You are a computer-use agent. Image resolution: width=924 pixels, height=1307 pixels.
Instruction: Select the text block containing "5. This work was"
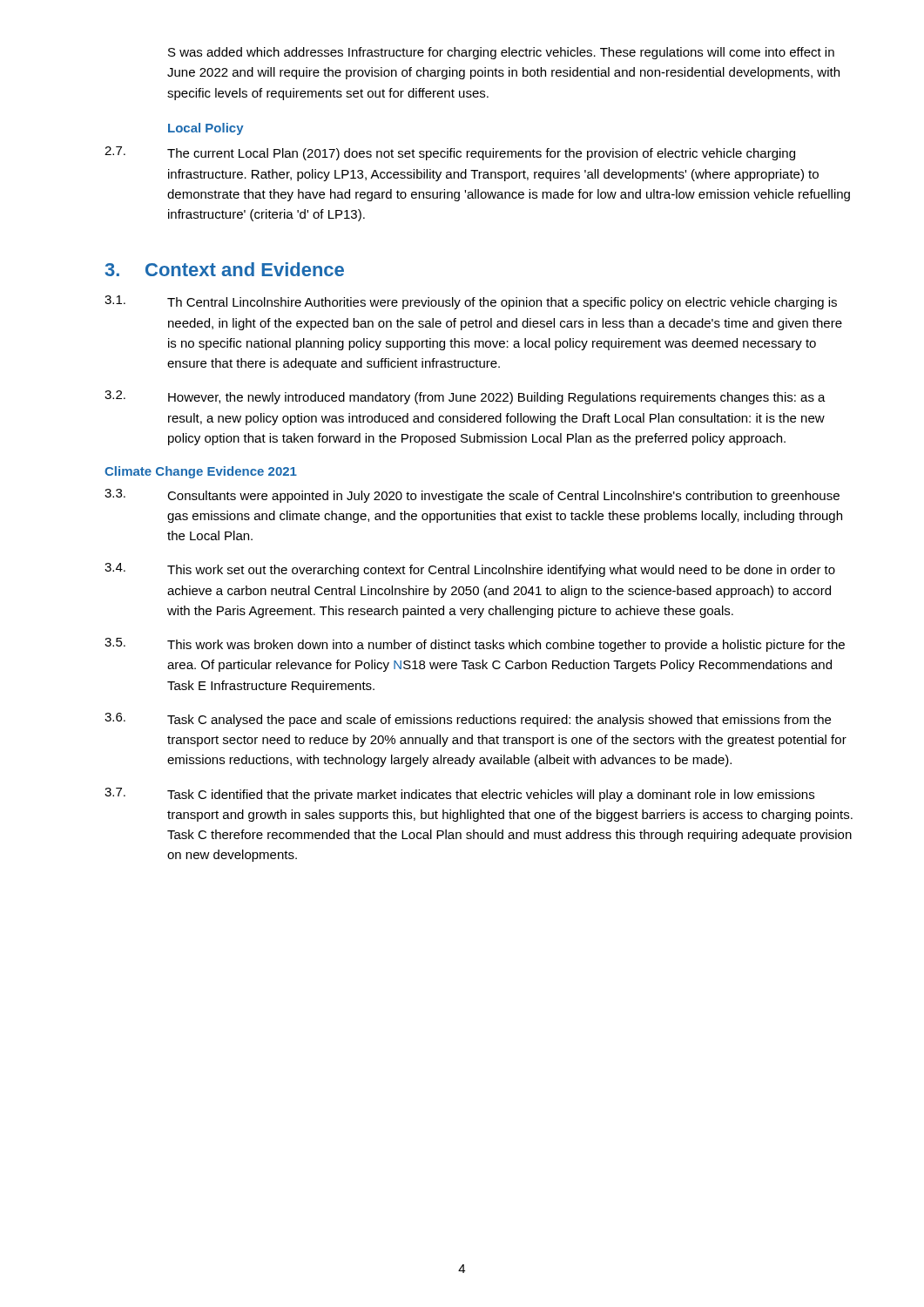pos(479,665)
